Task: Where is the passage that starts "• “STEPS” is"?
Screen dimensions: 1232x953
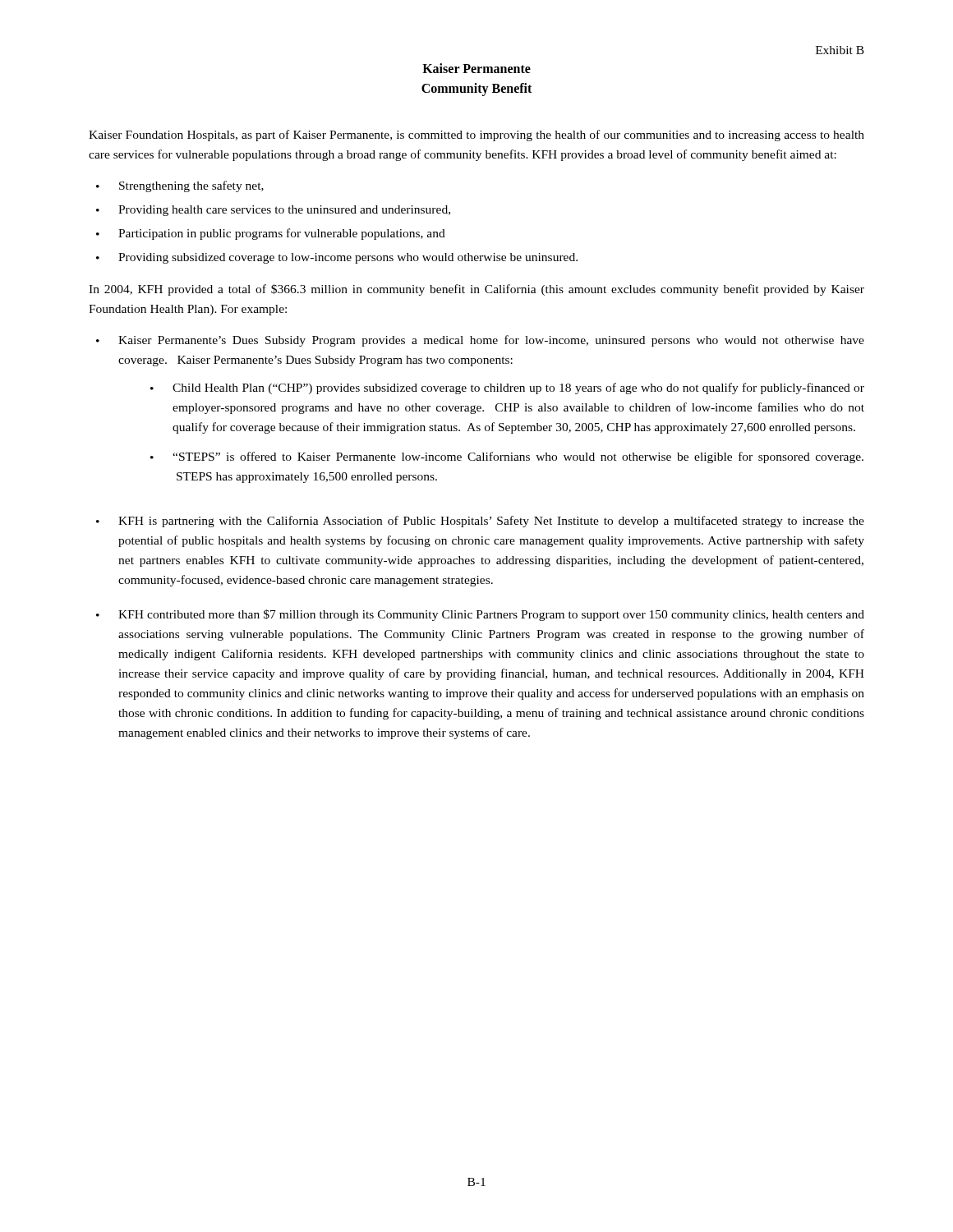Action: tap(504, 467)
